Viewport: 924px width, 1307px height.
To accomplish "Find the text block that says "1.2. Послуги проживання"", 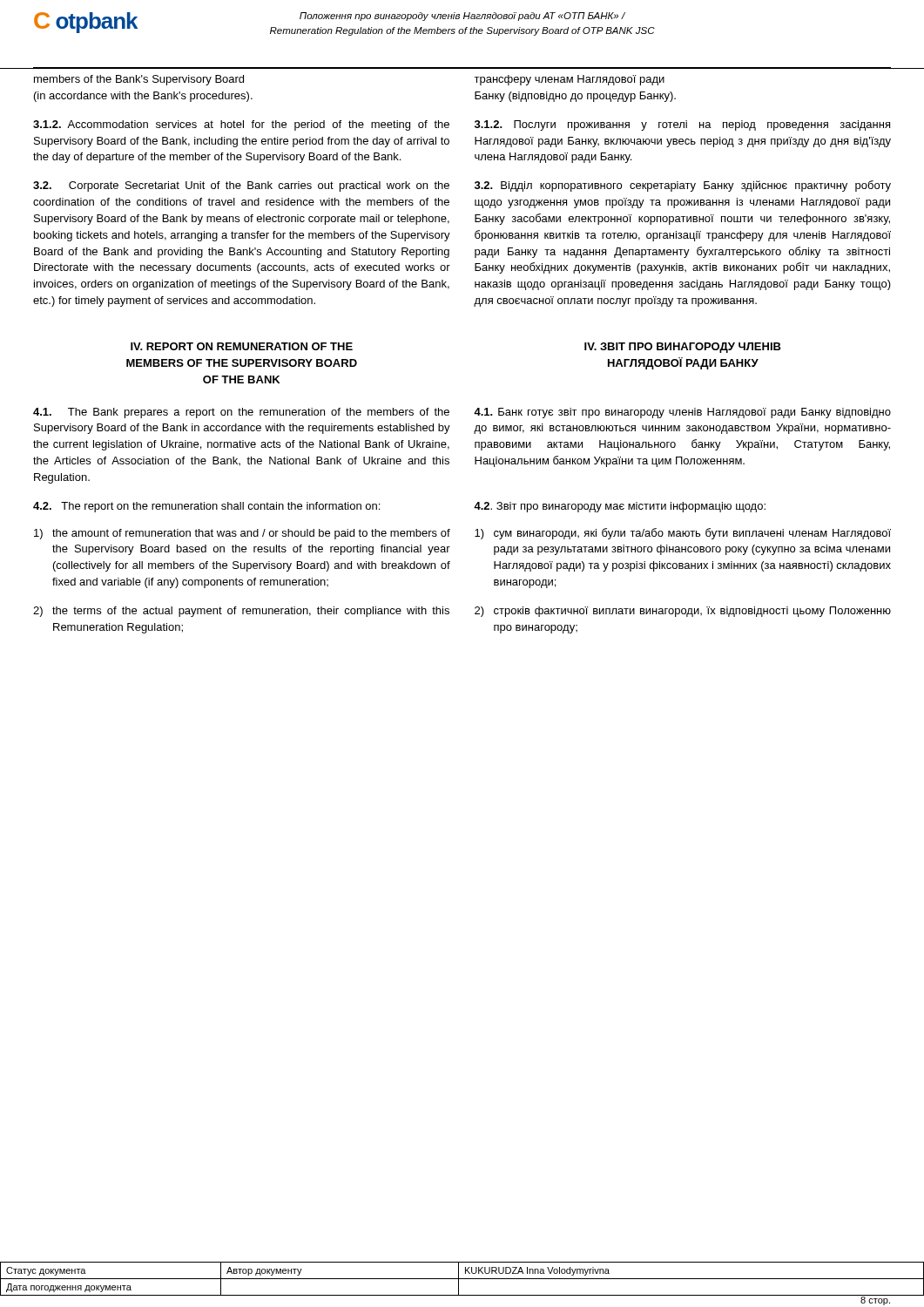I will [x=683, y=140].
